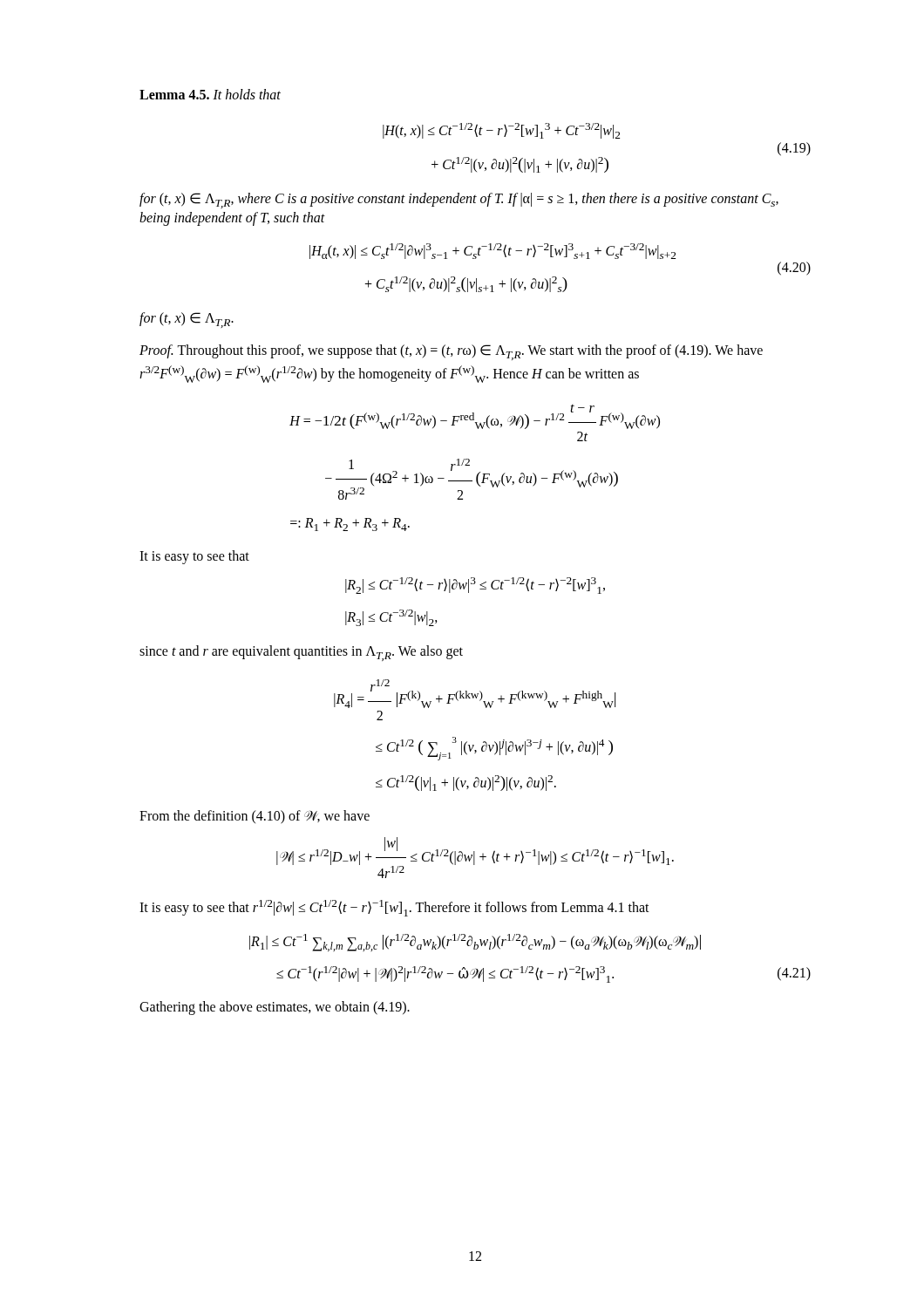
Task: Find the formula containing "|H(t, x)| ≤ Ct−1/2⟨t − r⟩−2[w]13 +"
Action: tap(596, 148)
